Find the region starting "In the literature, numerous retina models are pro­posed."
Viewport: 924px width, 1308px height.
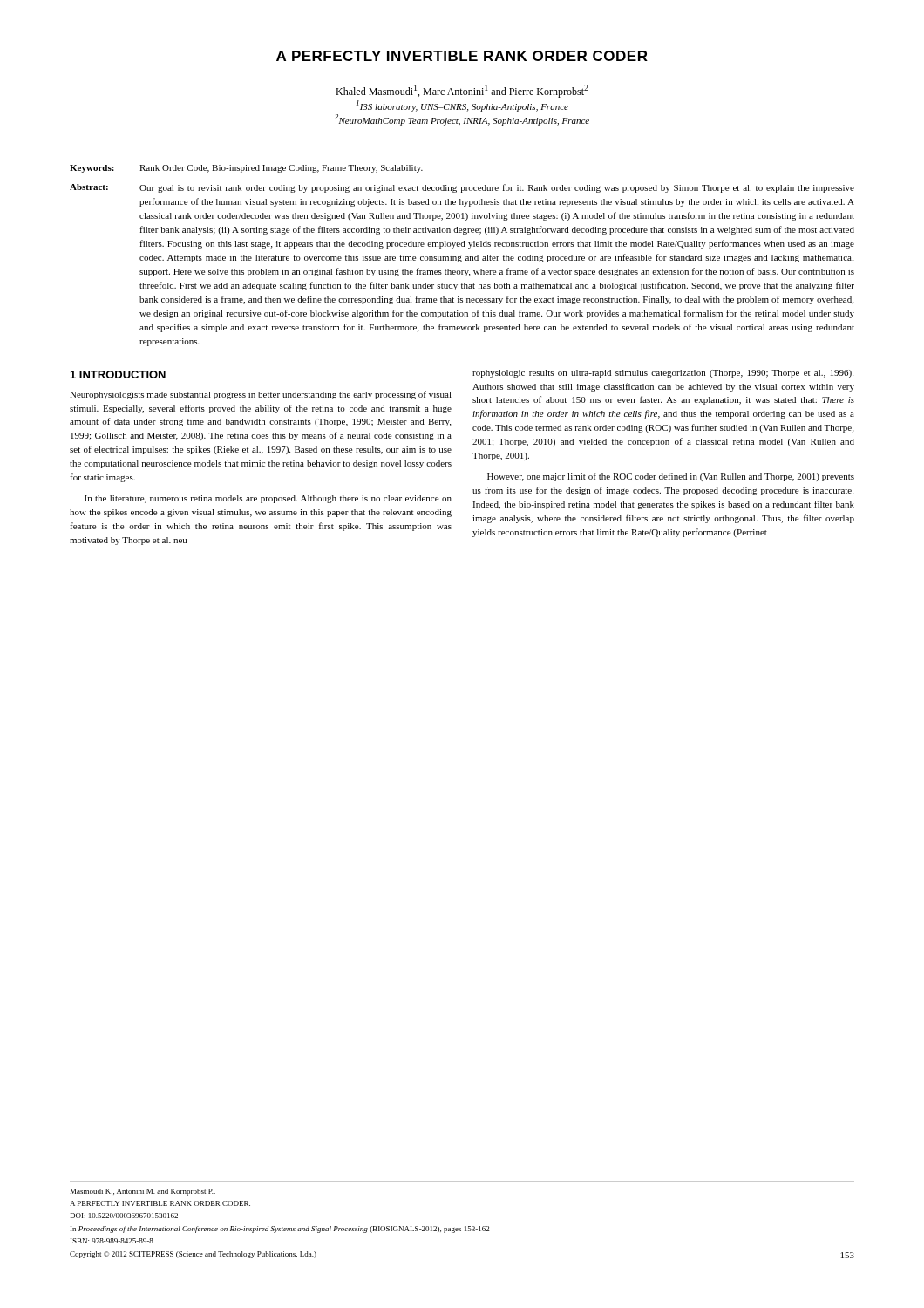261,519
